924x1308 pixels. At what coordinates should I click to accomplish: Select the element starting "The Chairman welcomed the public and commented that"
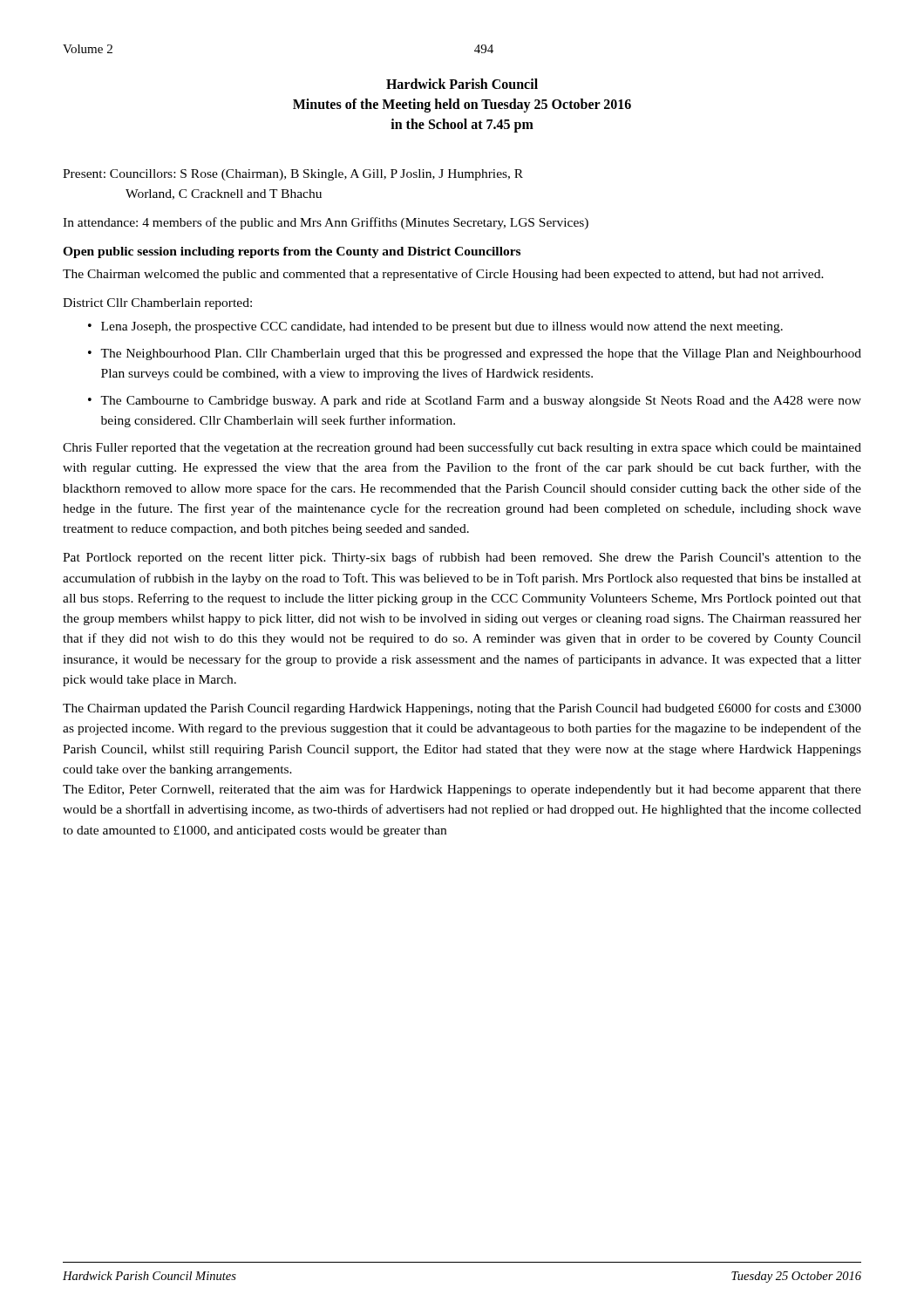tap(443, 273)
